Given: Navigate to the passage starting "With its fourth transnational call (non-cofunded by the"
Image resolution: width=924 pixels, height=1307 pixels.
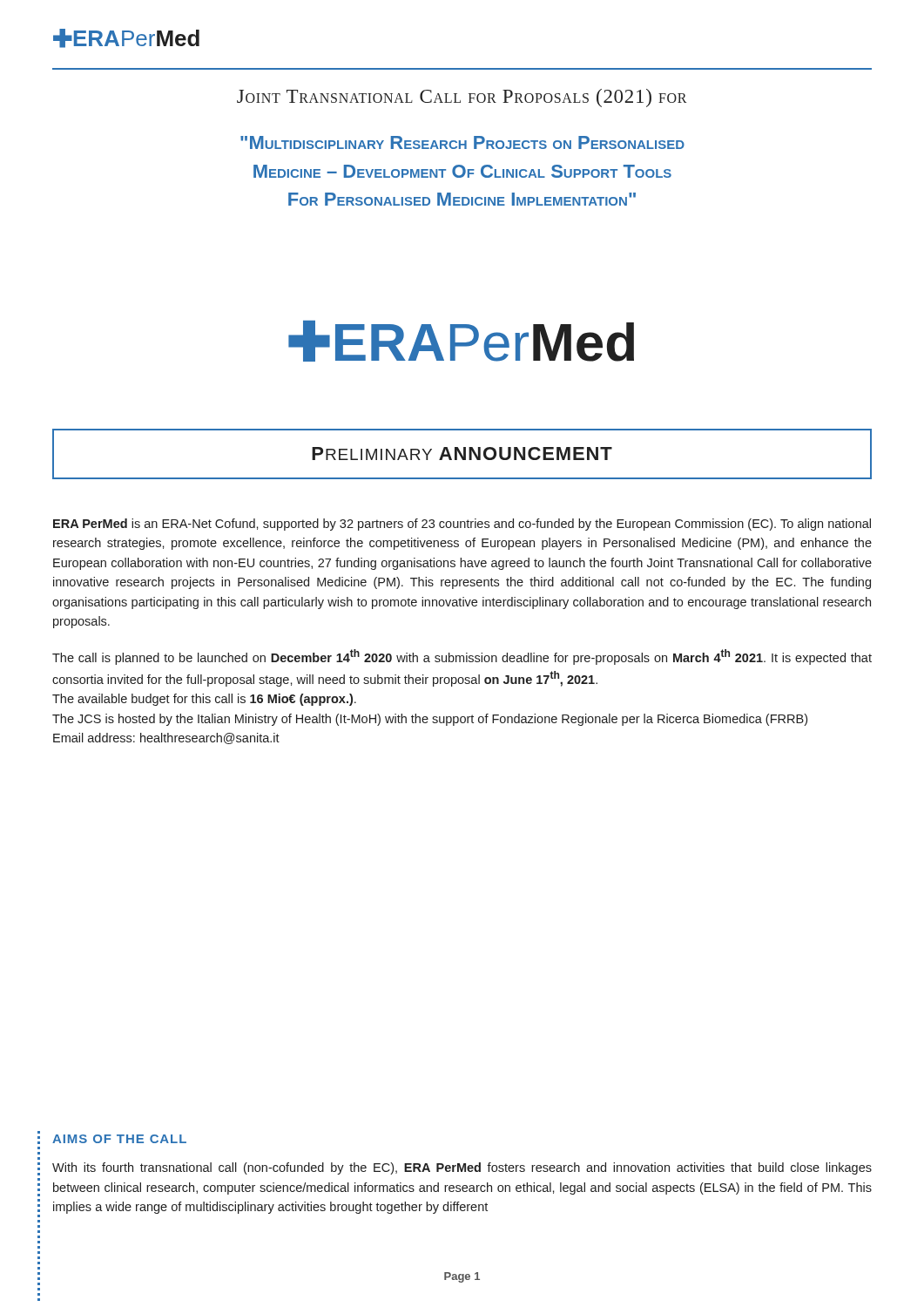Looking at the screenshot, I should (462, 1187).
